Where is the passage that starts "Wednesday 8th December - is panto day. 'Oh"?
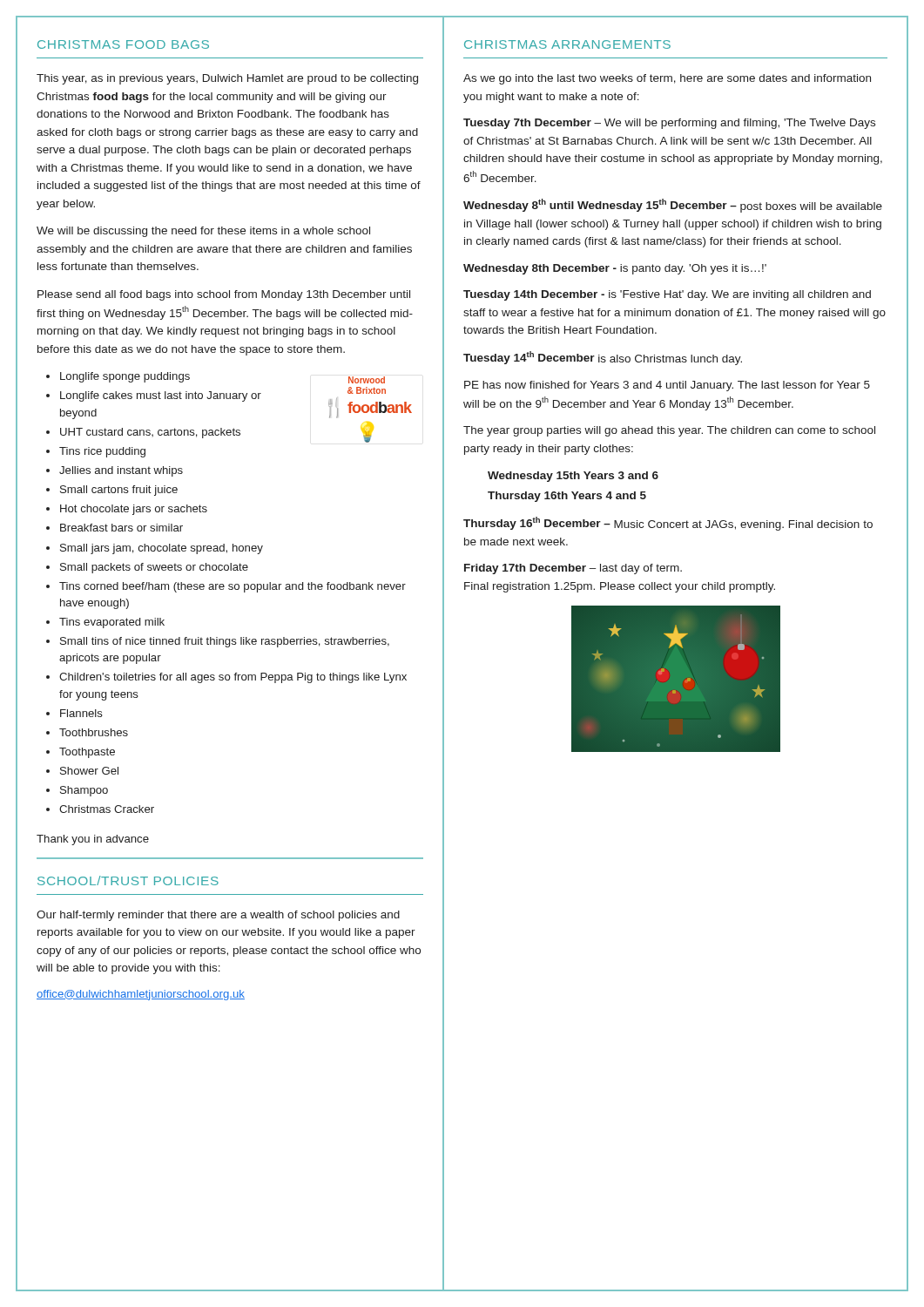Image resolution: width=924 pixels, height=1307 pixels. coord(675,268)
